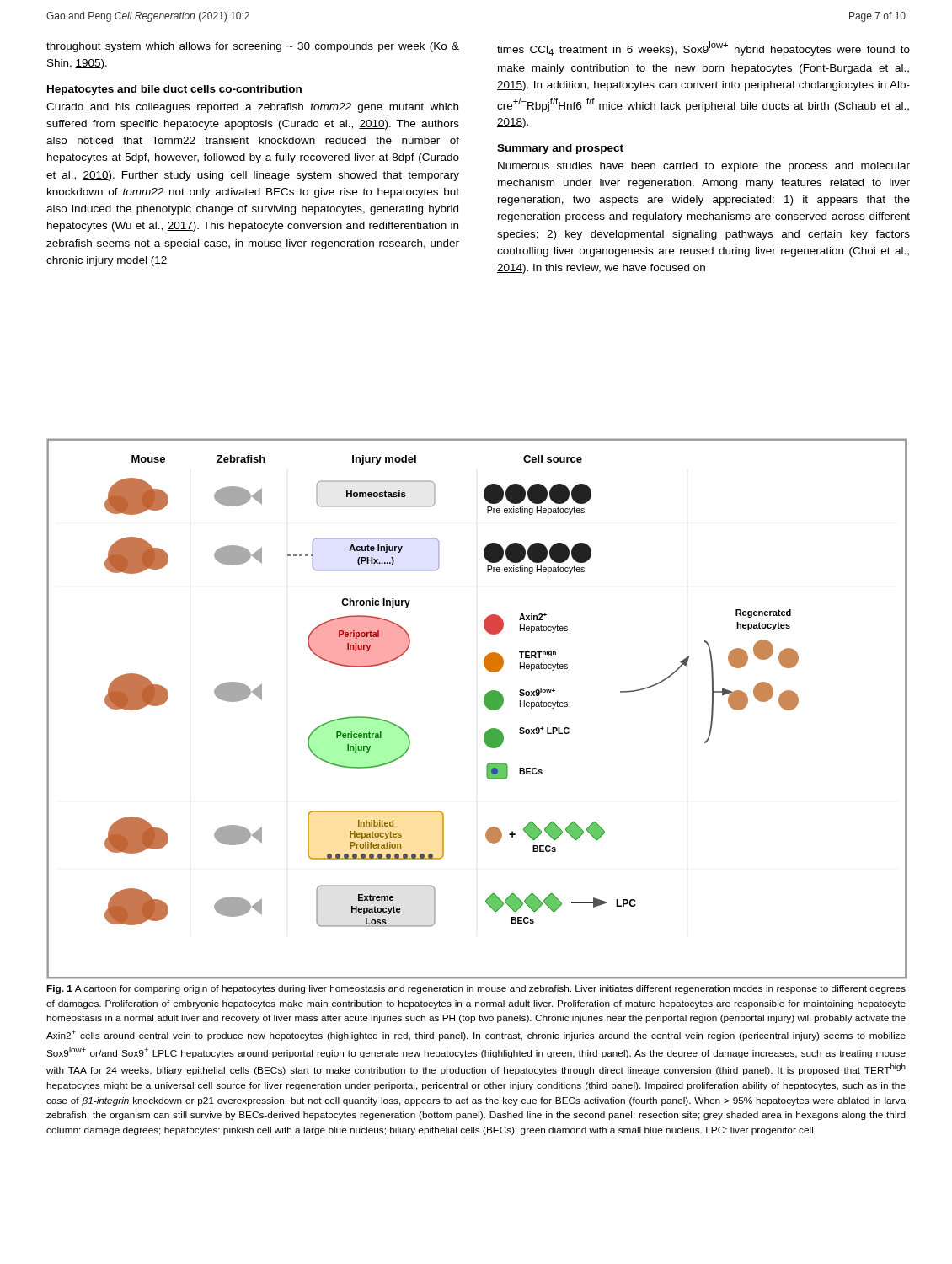Viewport: 952px width, 1264px height.
Task: Locate the text "Summary and prospect"
Action: [x=560, y=148]
